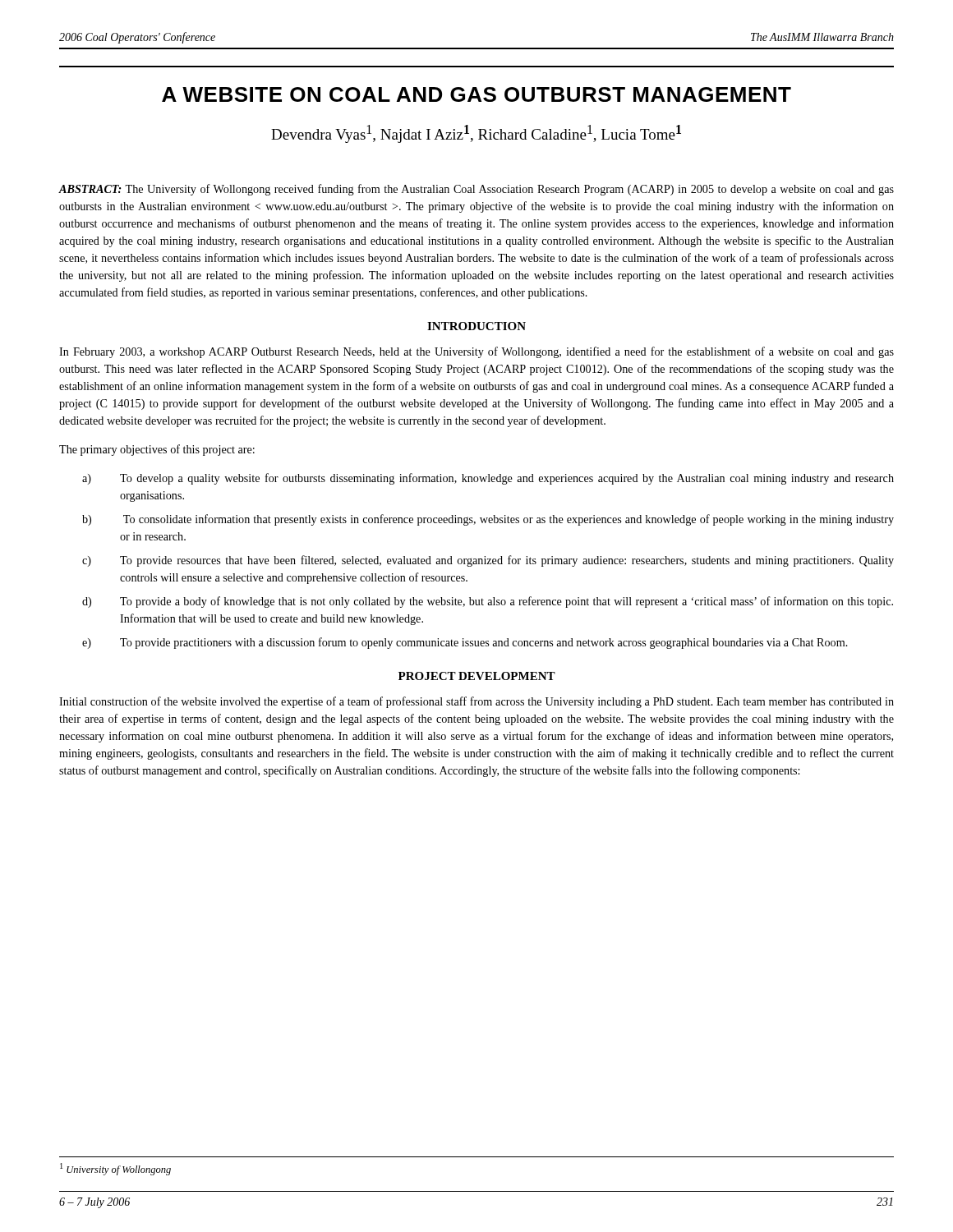Locate the block of text that opens with "Initial construction of the website involved the expertise"
The width and height of the screenshot is (953, 1232).
click(x=476, y=736)
